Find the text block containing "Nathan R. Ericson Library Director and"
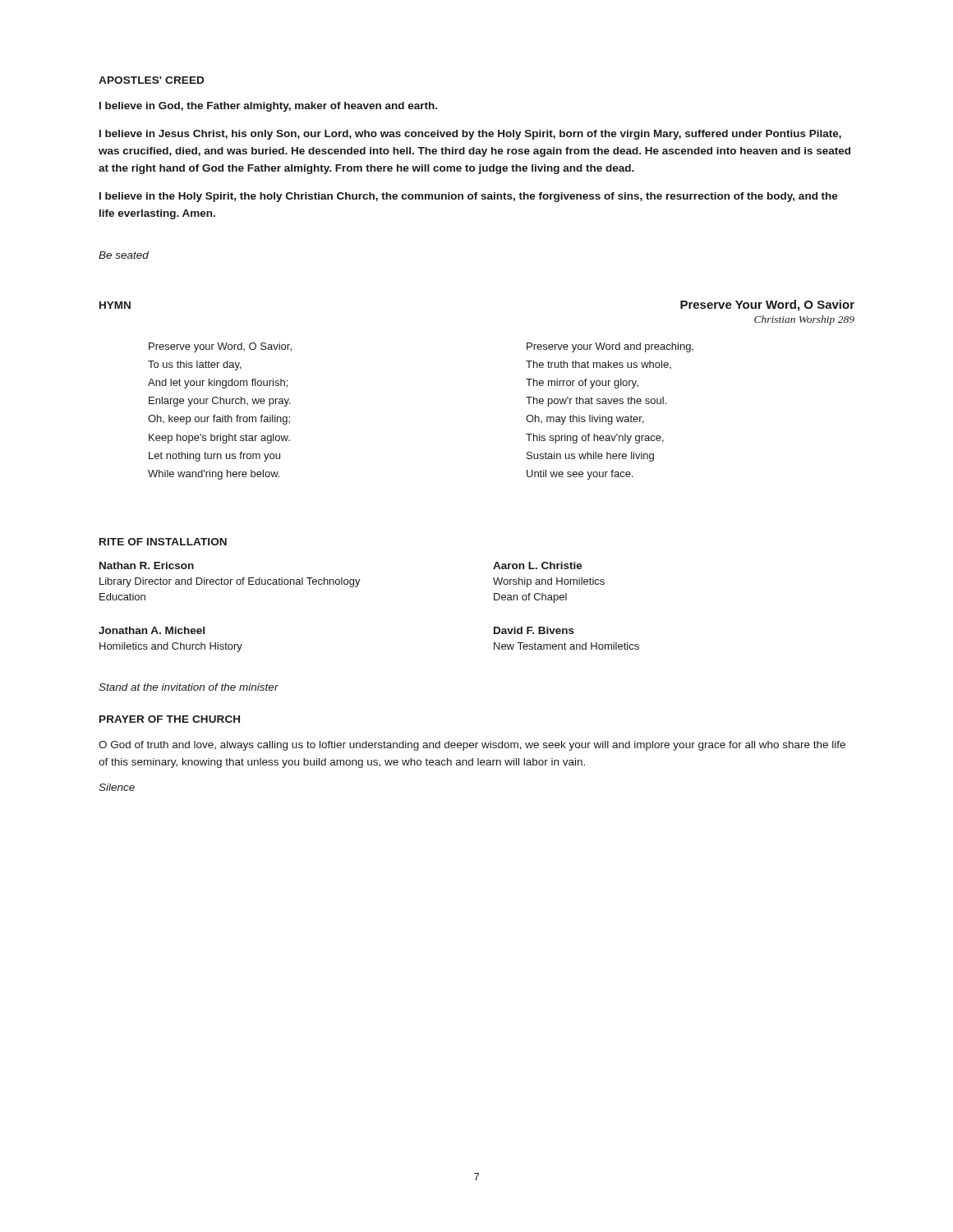The height and width of the screenshot is (1232, 953). point(279,582)
